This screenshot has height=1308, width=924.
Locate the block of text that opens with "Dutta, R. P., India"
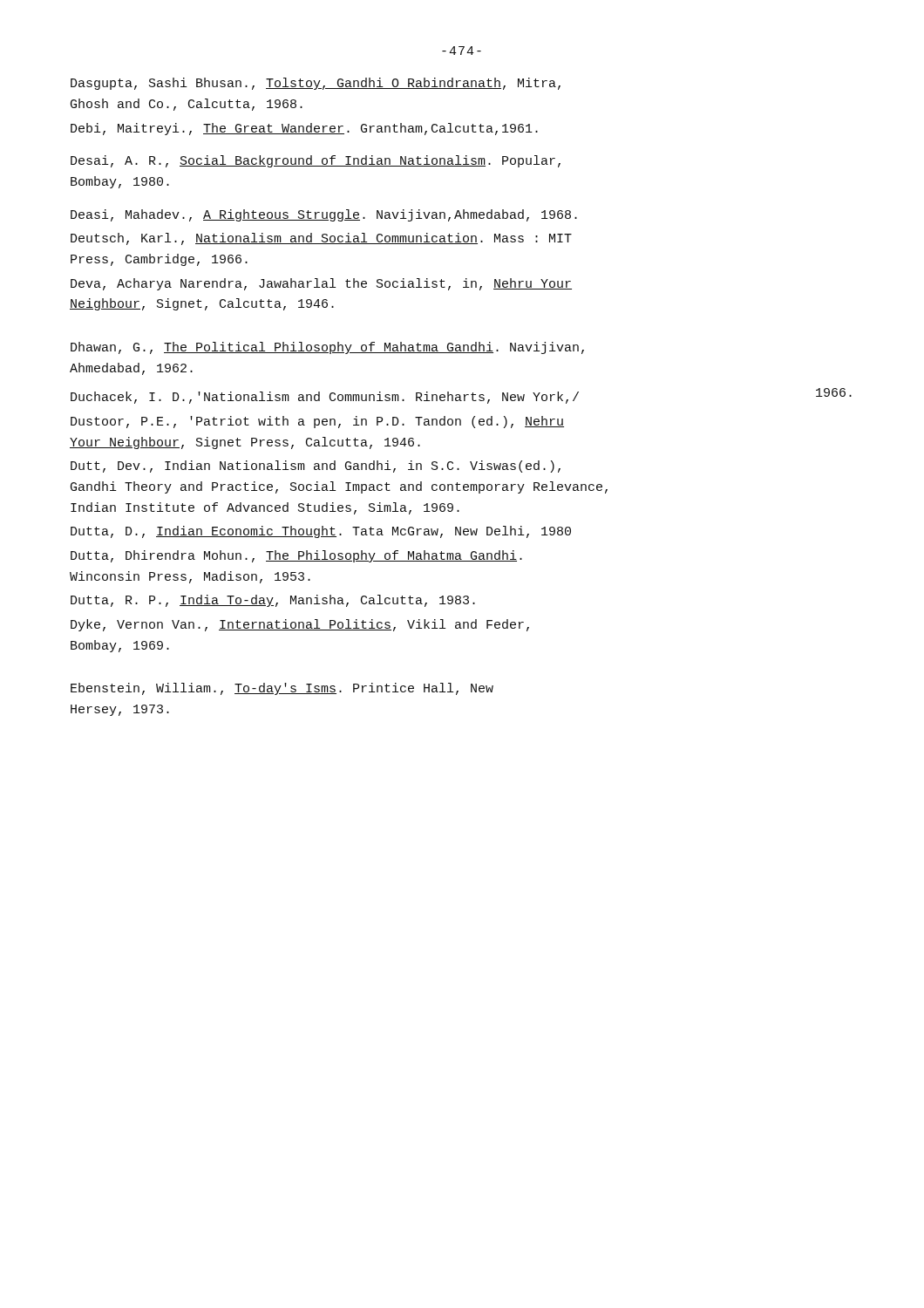(x=274, y=602)
